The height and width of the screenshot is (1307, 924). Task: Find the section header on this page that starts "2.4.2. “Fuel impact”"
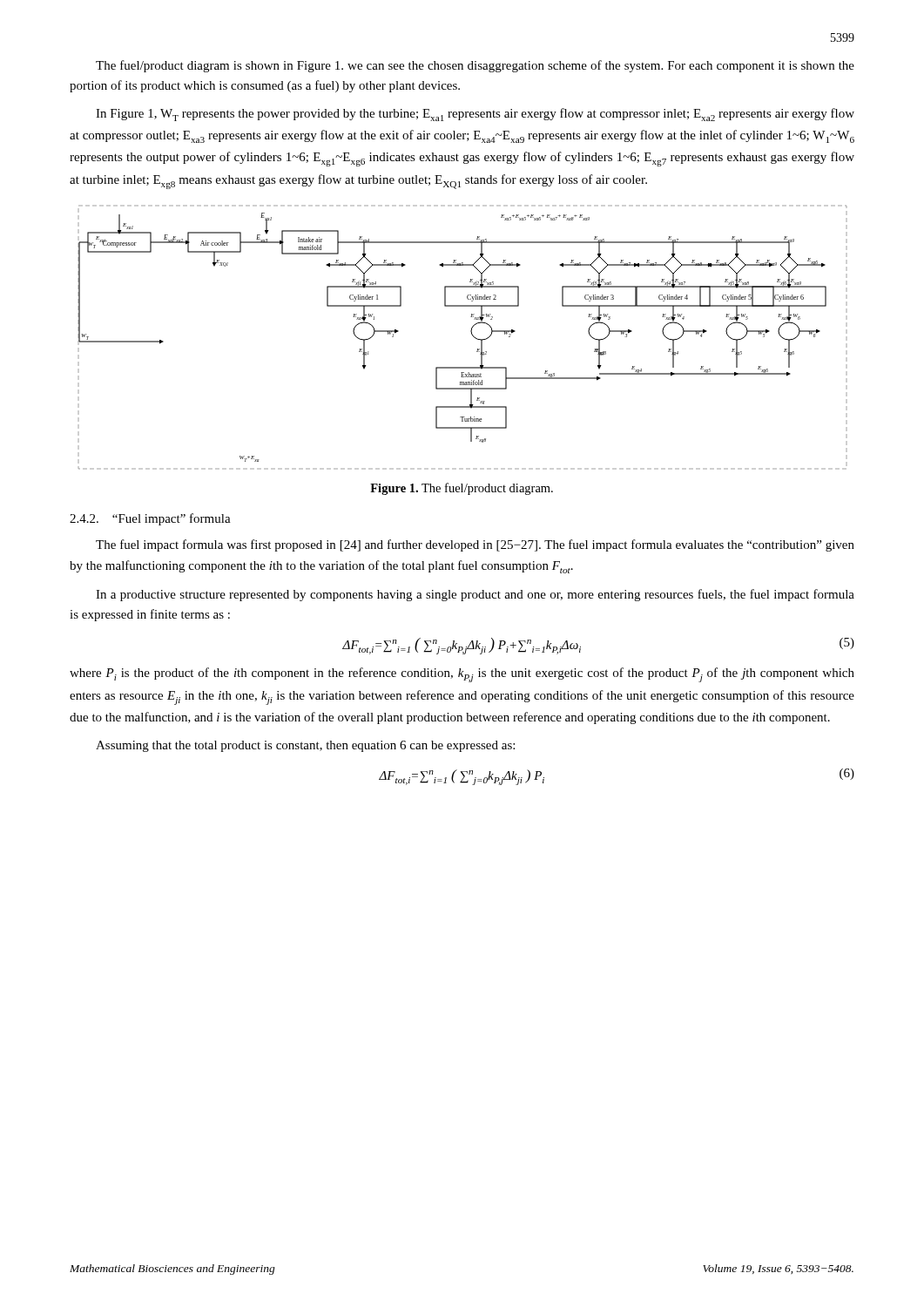(x=150, y=519)
